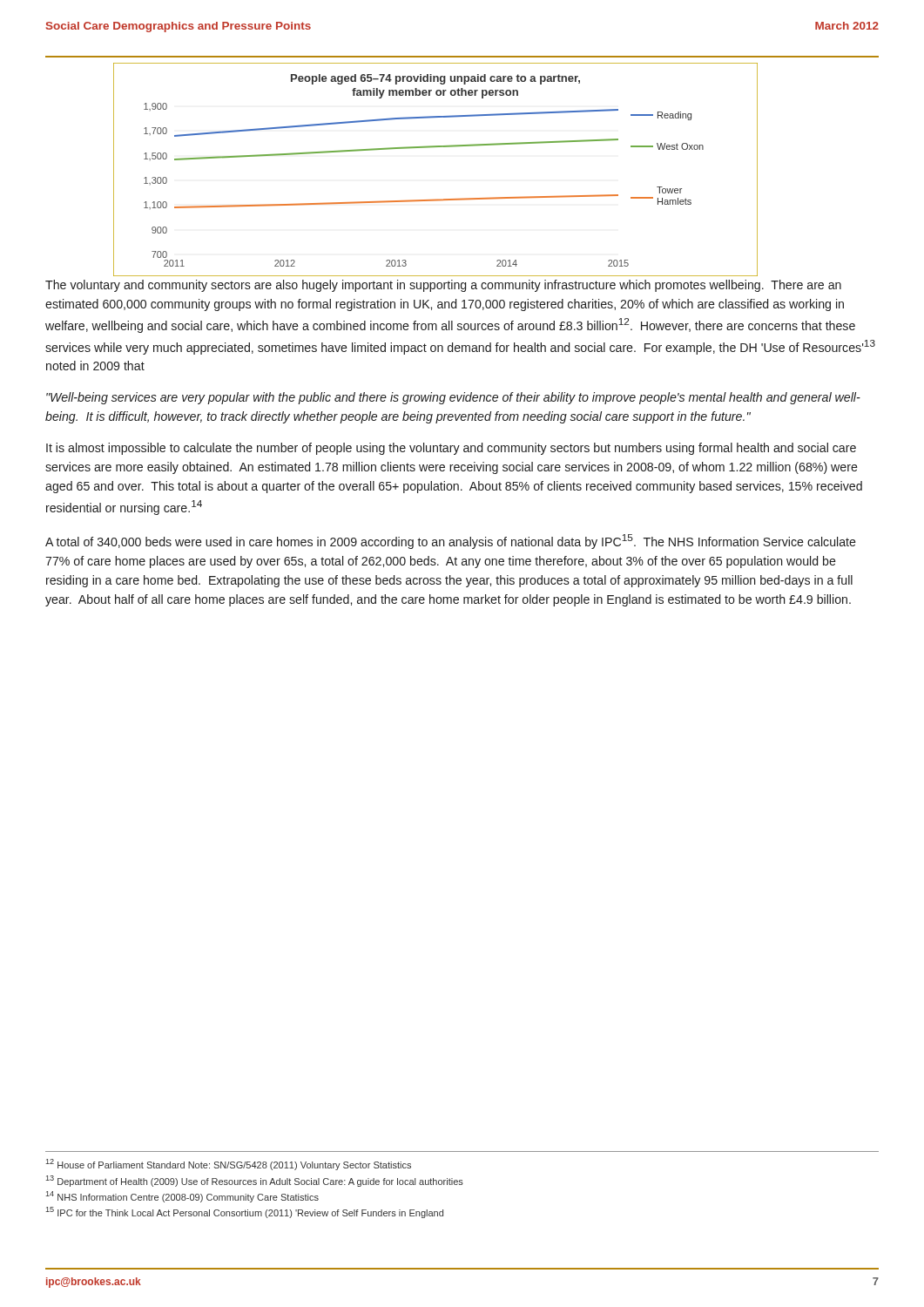Locate the block starting "14 NHS Information Centre (2008-09) Community"
924x1307 pixels.
coord(182,1196)
